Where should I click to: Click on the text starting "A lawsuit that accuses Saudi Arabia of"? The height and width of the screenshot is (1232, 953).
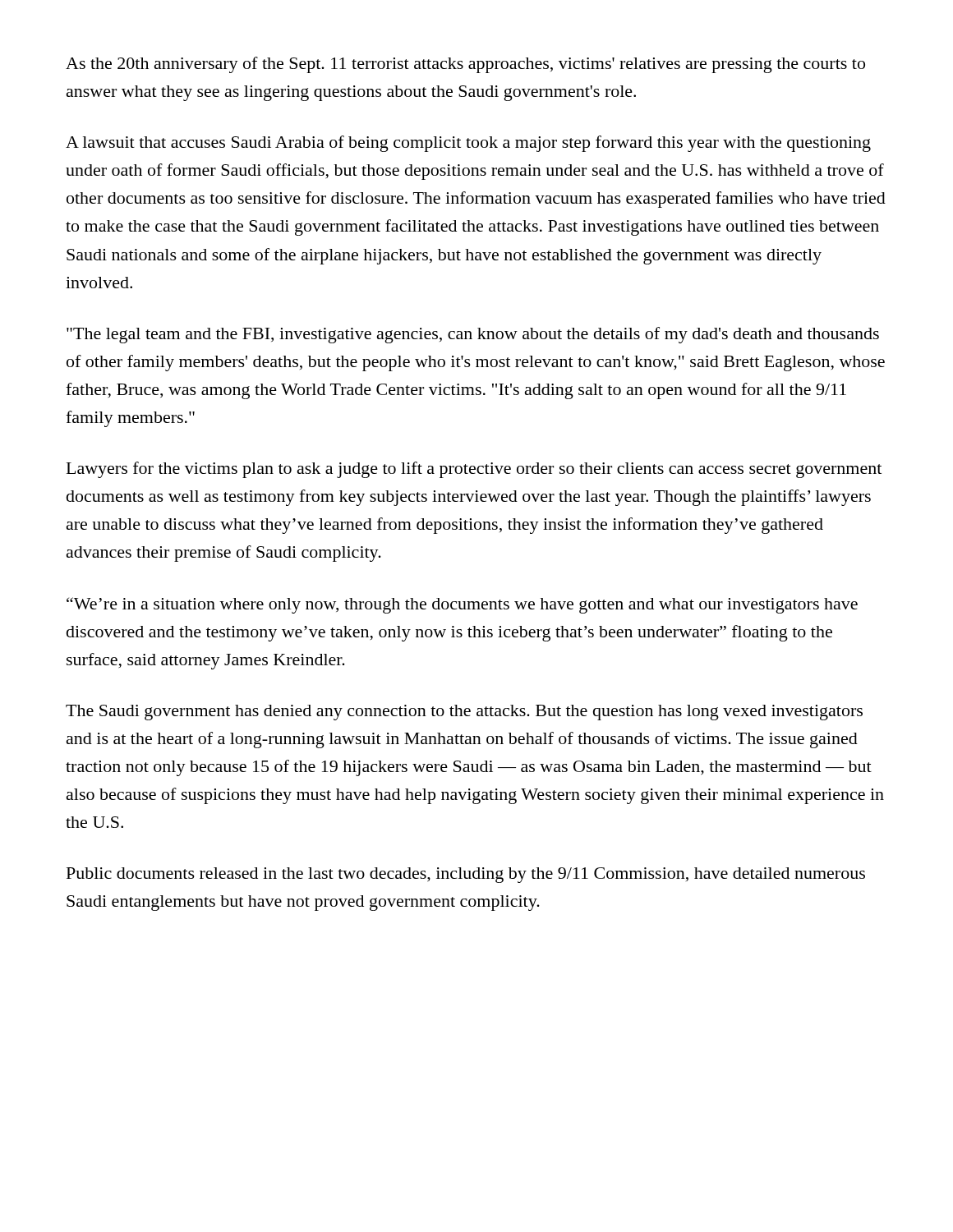[476, 212]
